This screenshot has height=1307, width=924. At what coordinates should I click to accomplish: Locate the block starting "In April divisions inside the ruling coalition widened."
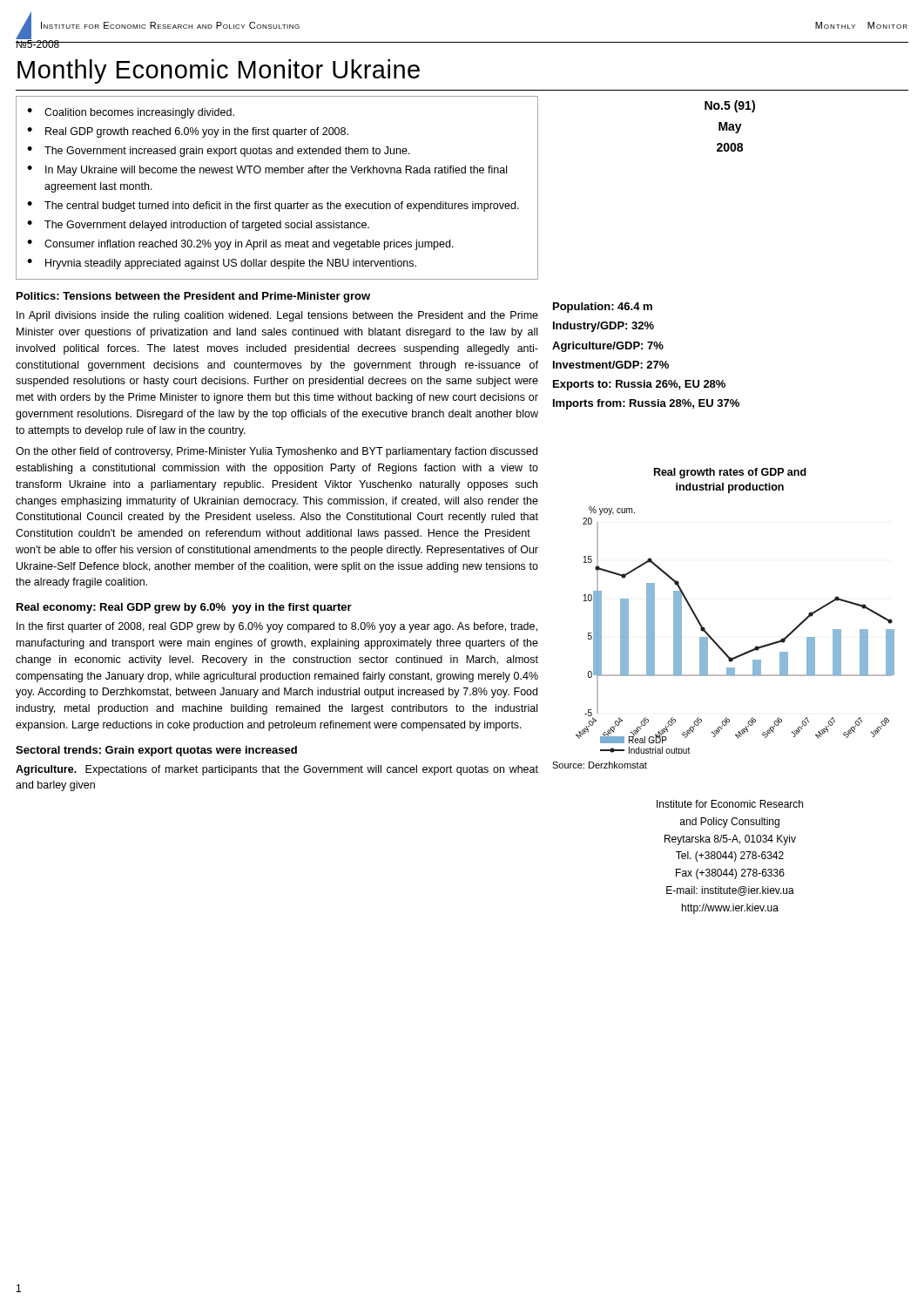point(277,373)
